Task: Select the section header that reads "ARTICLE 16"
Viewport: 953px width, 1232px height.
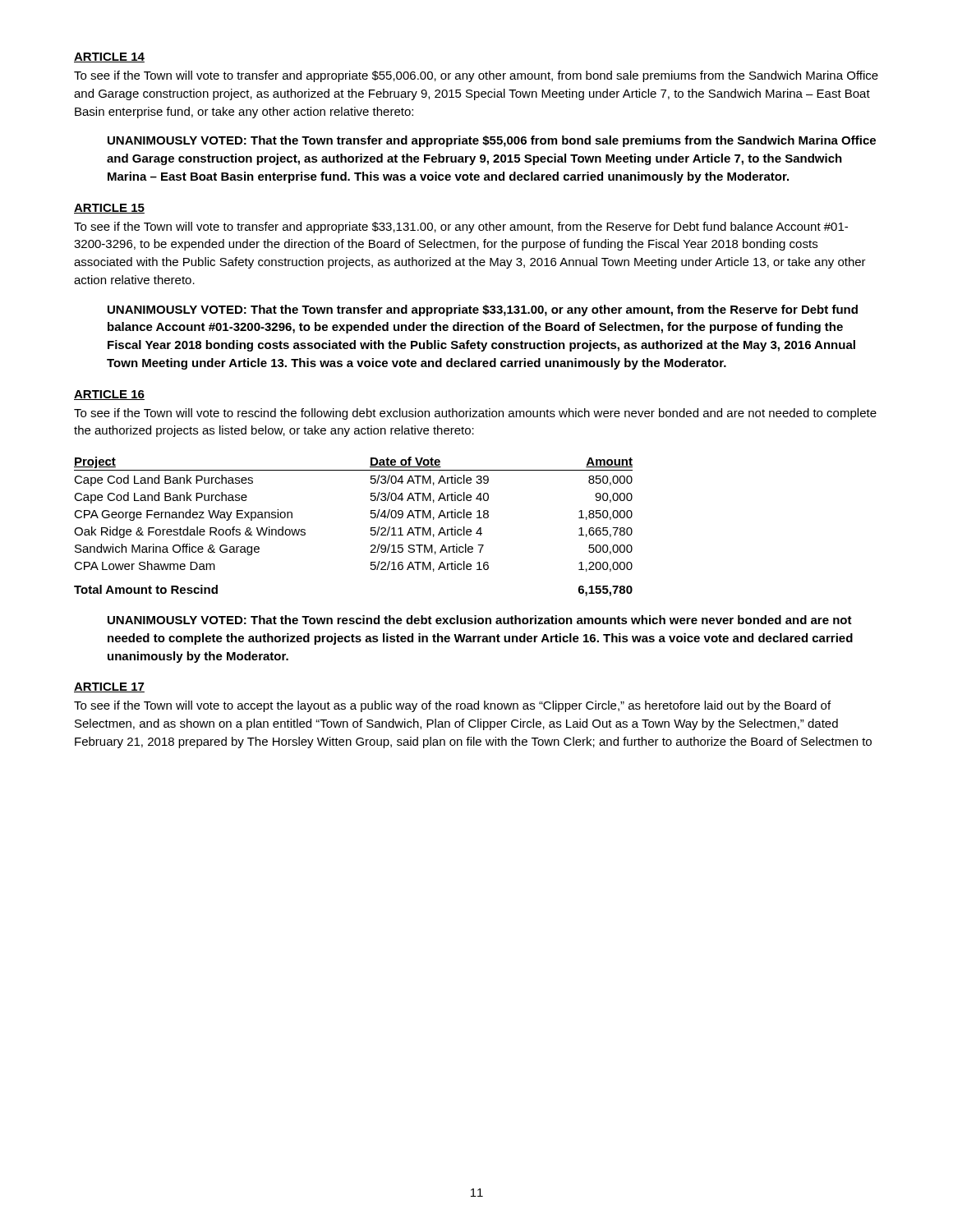Action: point(109,393)
